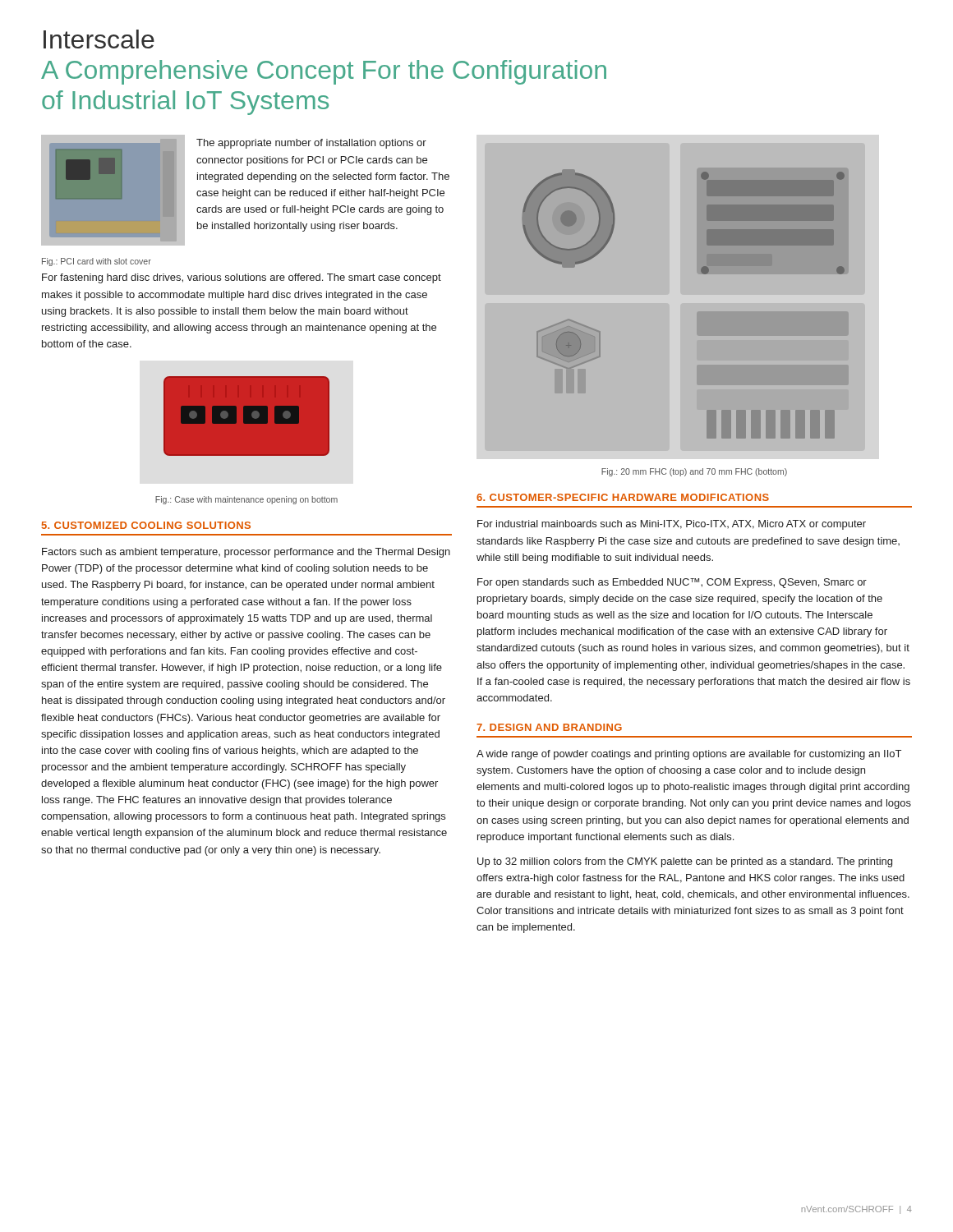Navigate to the block starting "Fig.: Case with maintenance"

point(246,499)
